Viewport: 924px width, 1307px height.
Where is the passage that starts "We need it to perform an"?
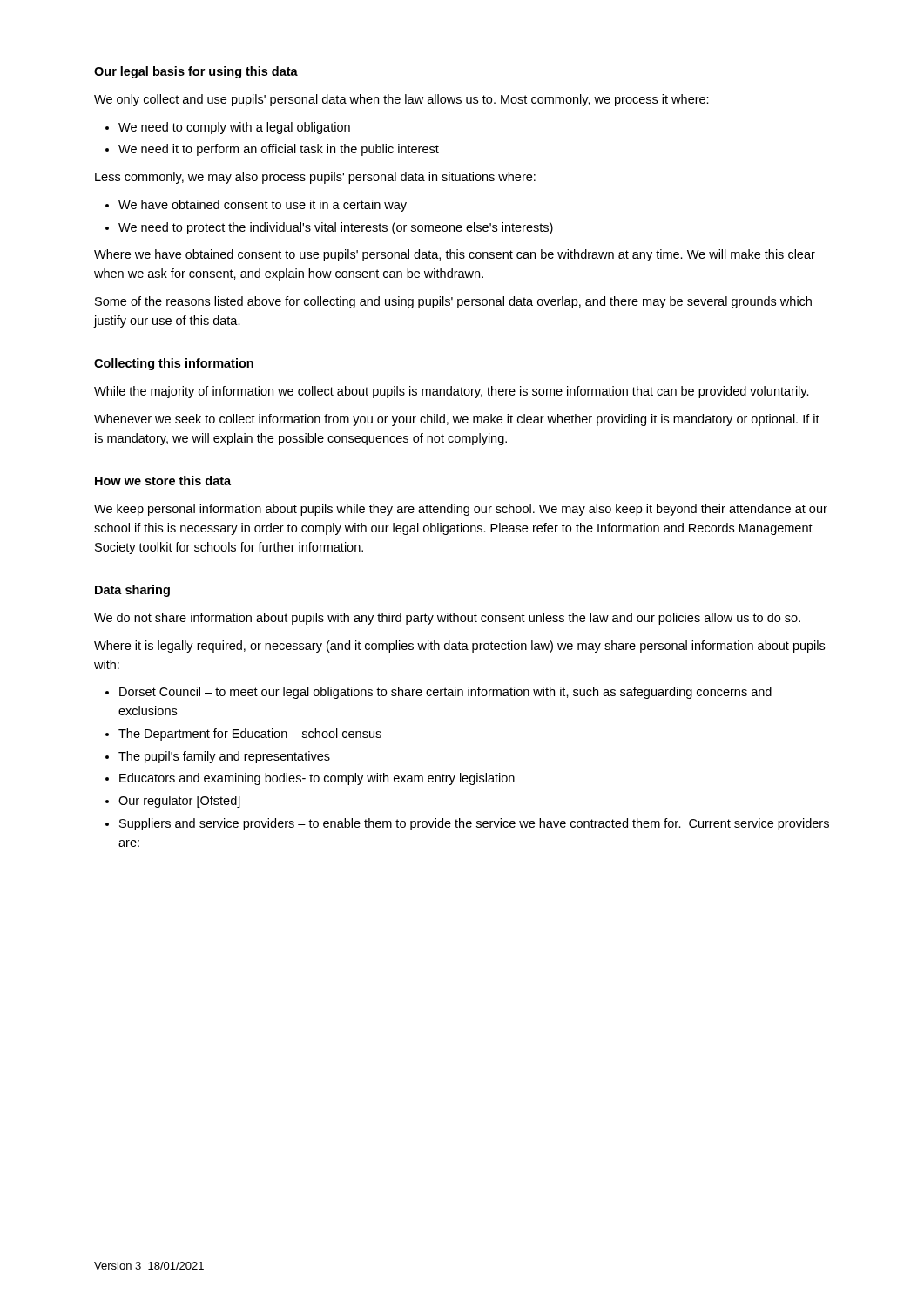[x=279, y=149]
